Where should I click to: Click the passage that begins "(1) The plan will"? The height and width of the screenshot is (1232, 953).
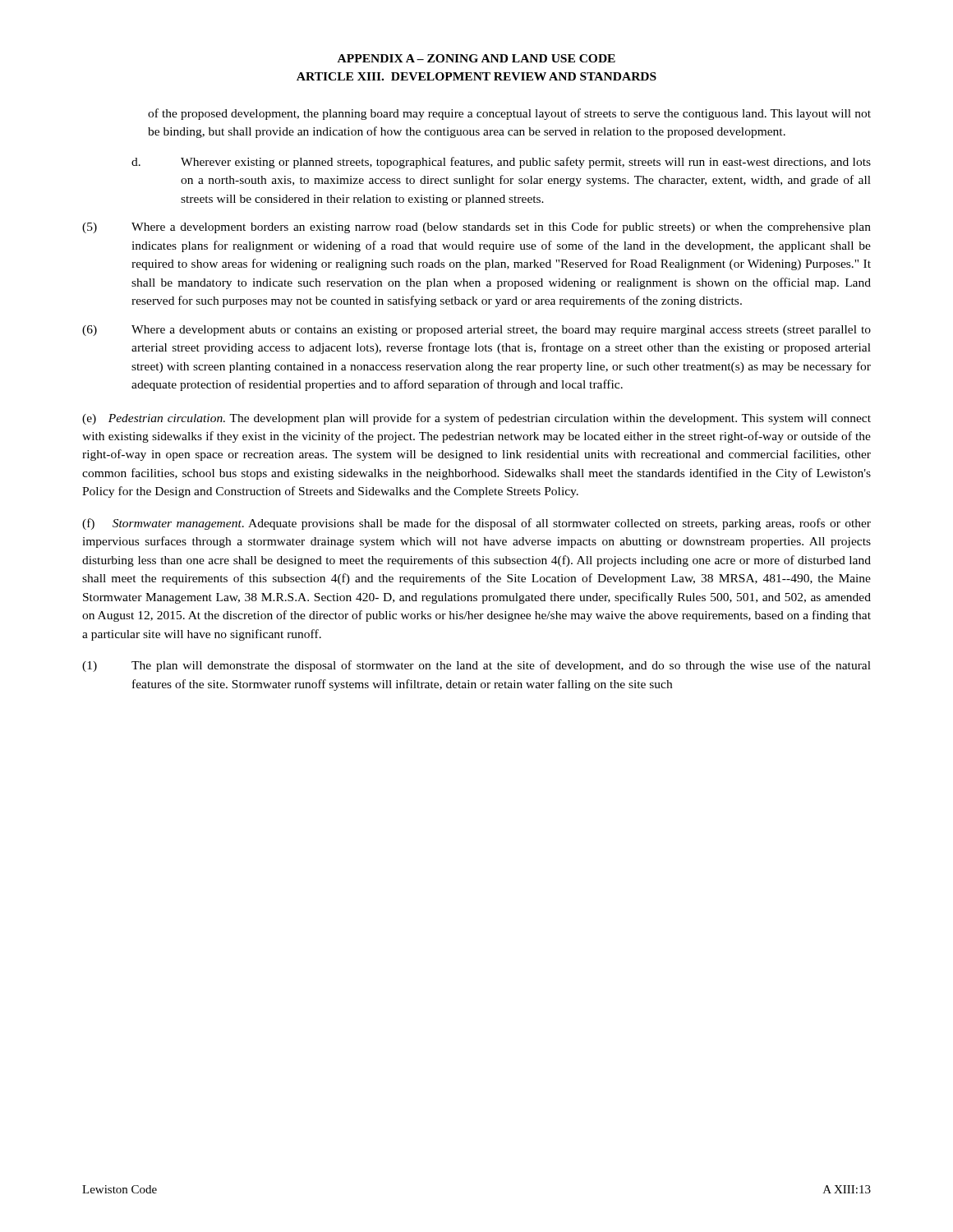tap(476, 675)
